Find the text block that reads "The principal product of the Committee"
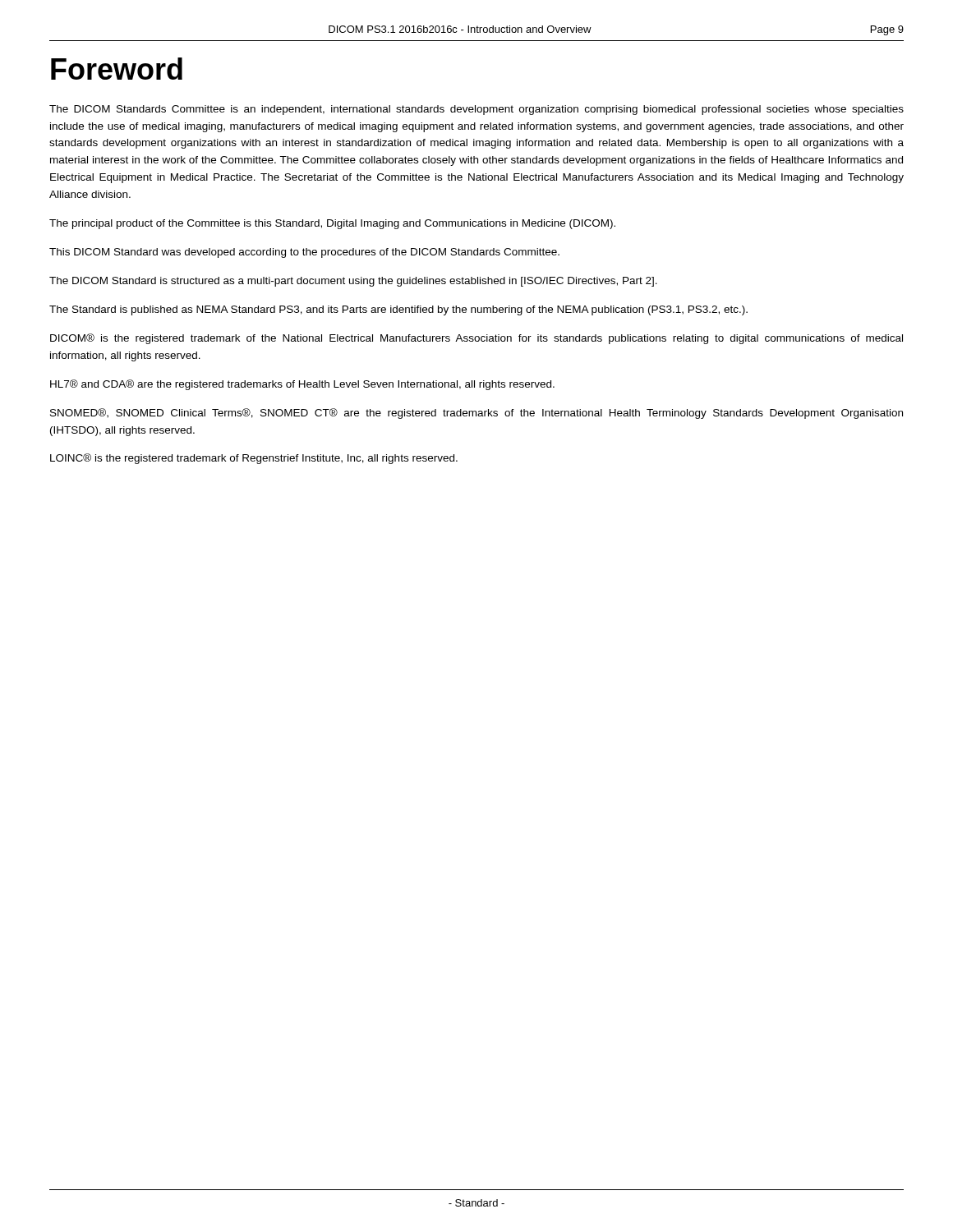The width and height of the screenshot is (953, 1232). click(x=333, y=223)
